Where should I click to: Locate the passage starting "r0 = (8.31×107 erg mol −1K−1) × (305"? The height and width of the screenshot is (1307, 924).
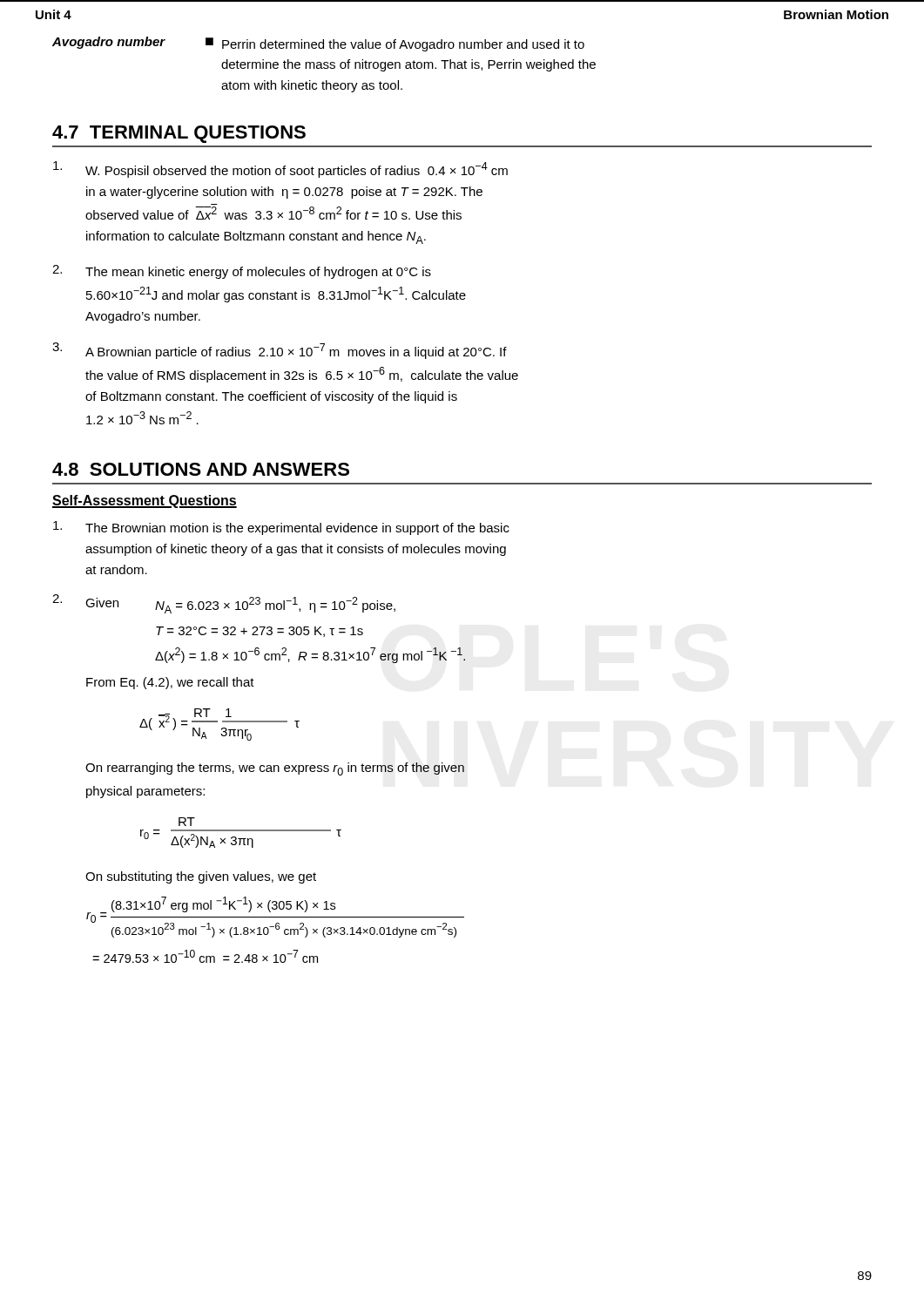coord(275,917)
